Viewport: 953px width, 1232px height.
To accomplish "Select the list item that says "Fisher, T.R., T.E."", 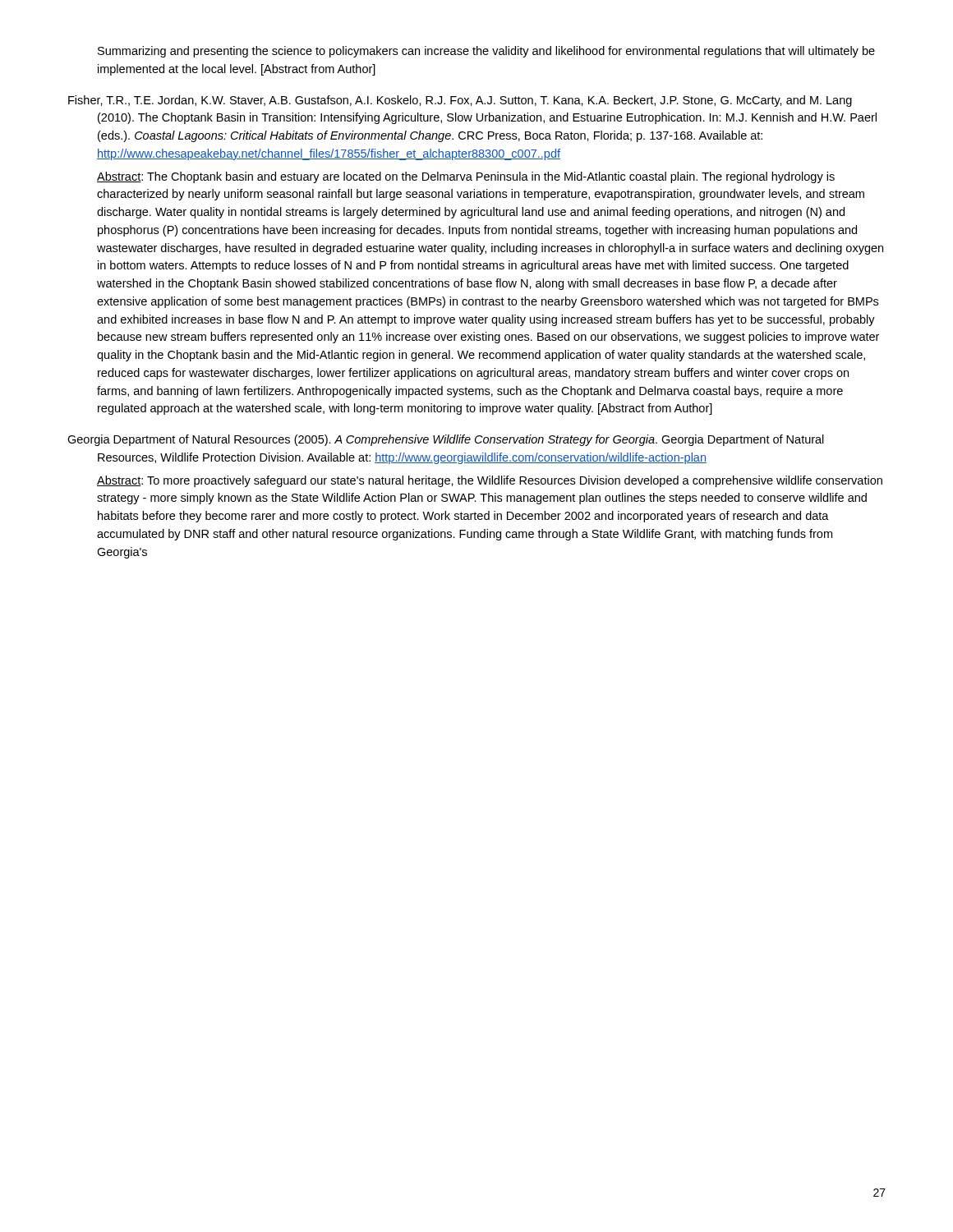I will point(476,255).
